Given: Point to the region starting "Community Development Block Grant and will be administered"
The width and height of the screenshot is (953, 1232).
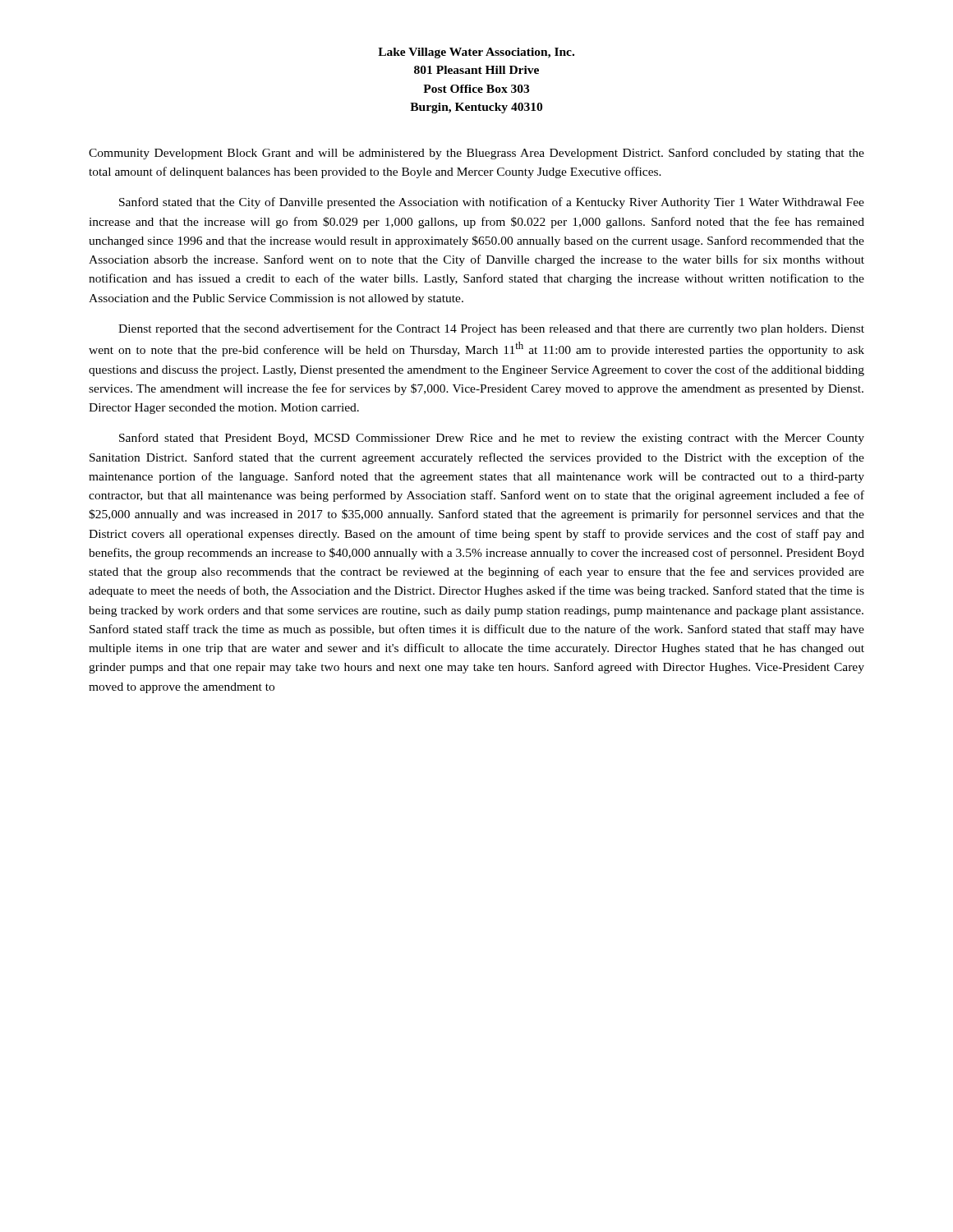Looking at the screenshot, I should (x=476, y=162).
